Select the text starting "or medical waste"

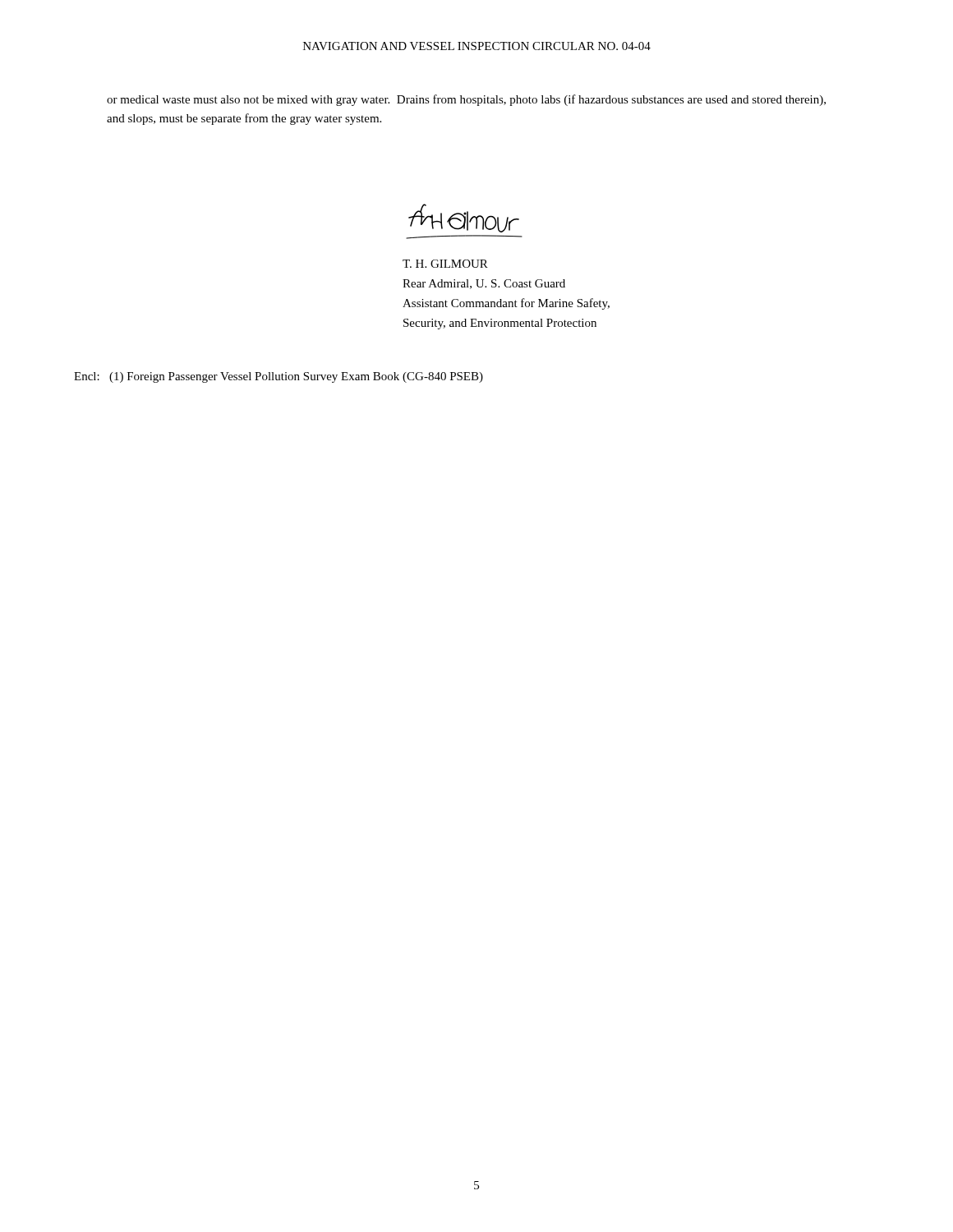coord(467,109)
